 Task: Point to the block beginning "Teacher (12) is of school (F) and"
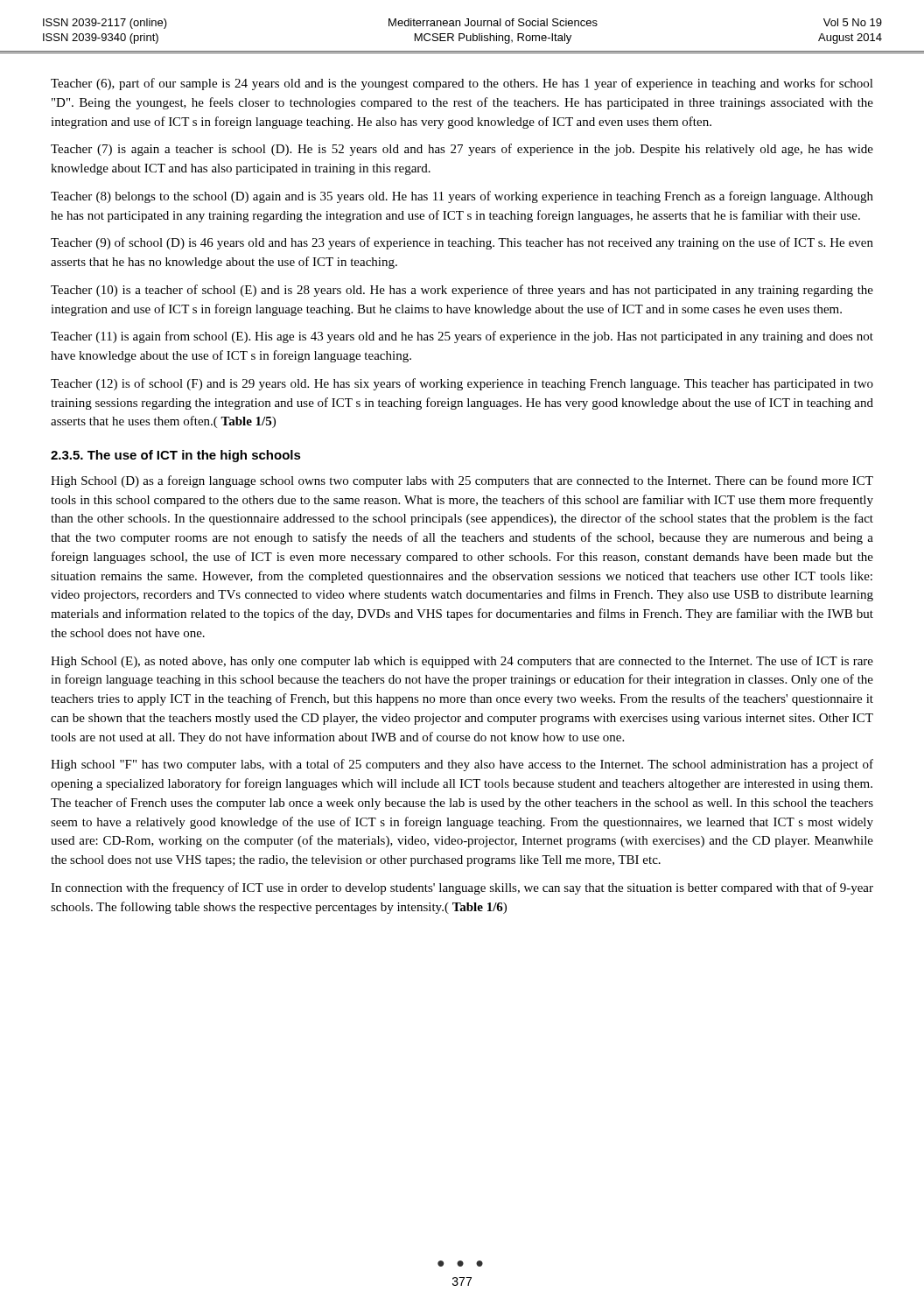pos(462,403)
